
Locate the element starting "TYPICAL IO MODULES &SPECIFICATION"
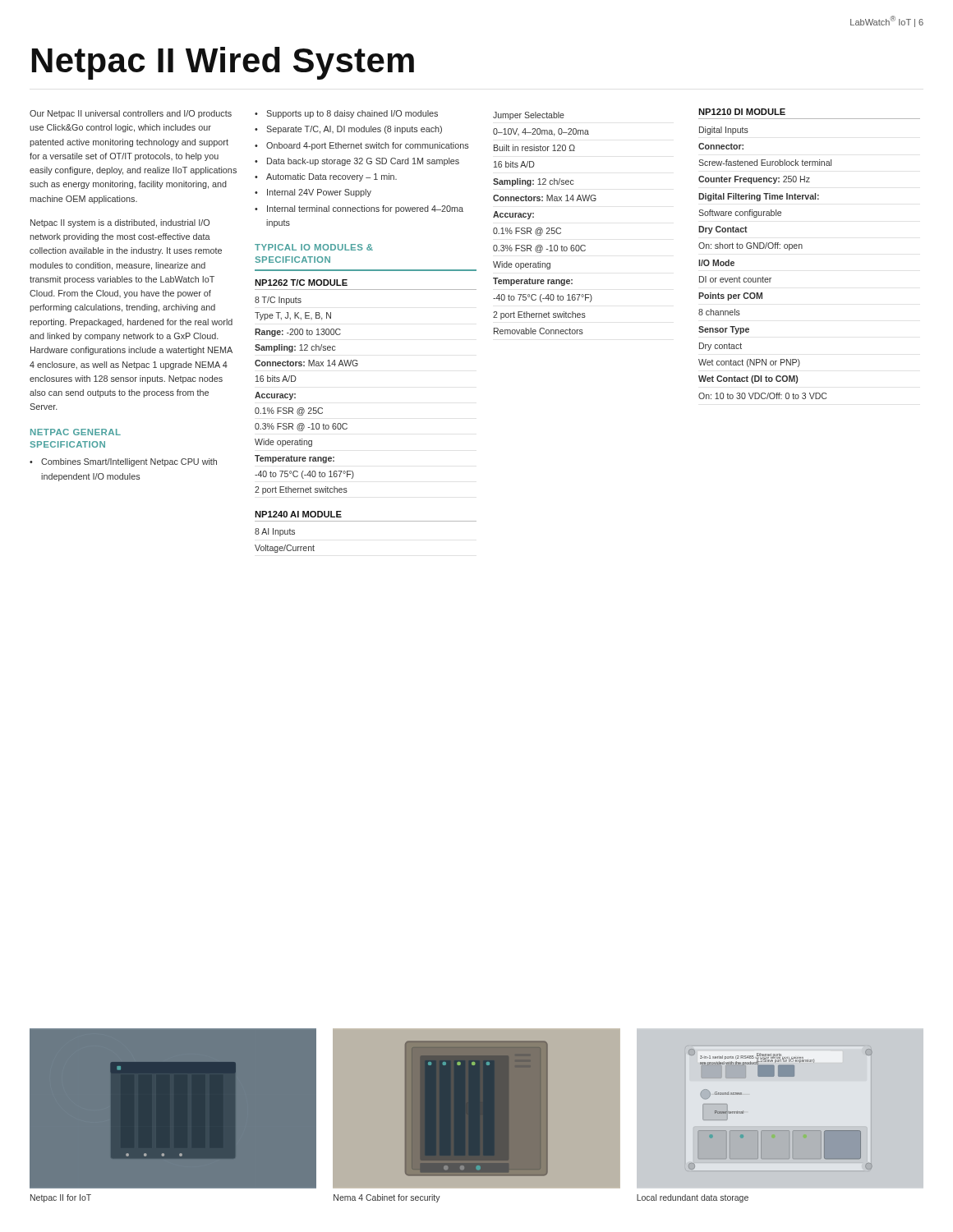coord(314,253)
